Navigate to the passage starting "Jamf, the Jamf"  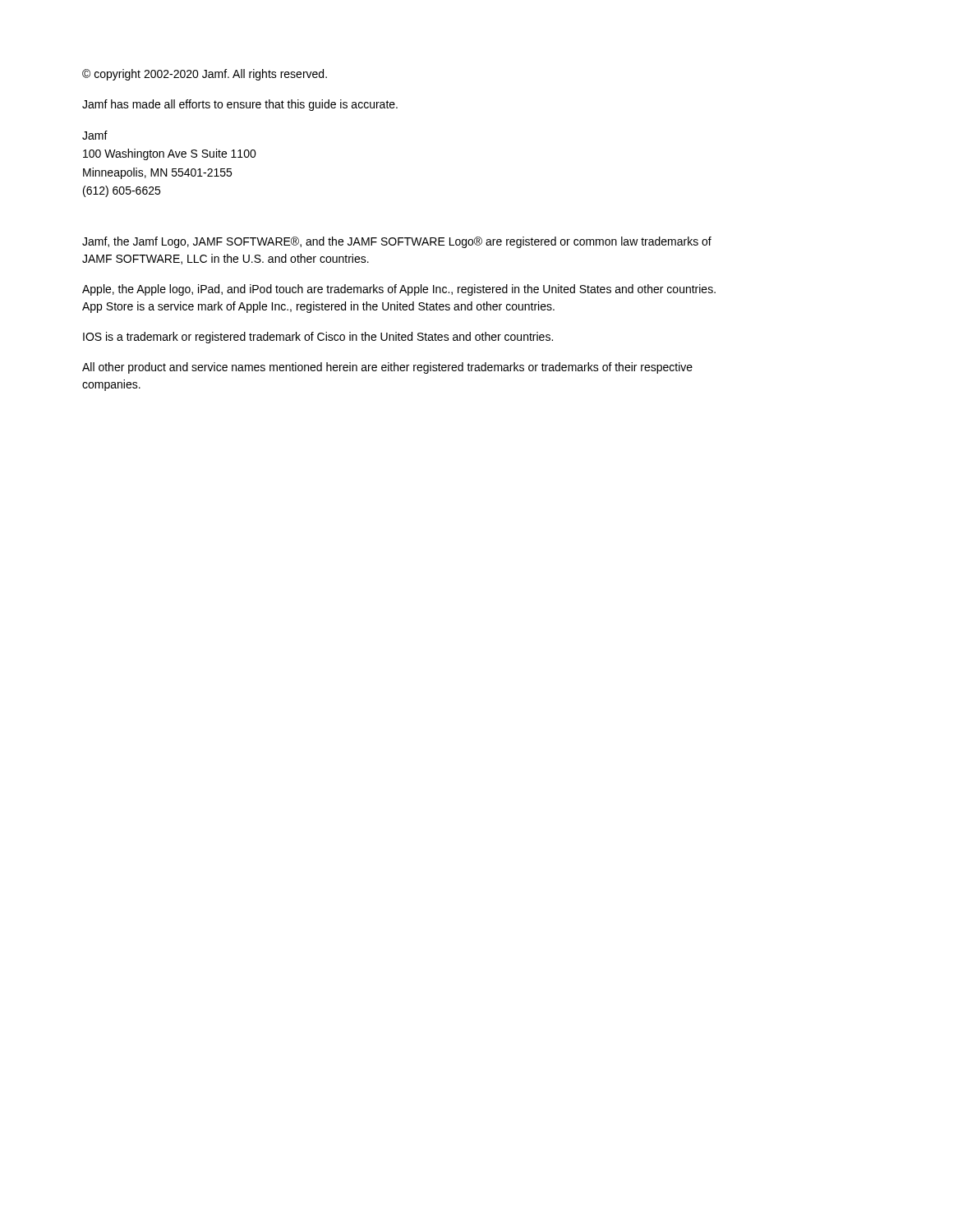(397, 250)
